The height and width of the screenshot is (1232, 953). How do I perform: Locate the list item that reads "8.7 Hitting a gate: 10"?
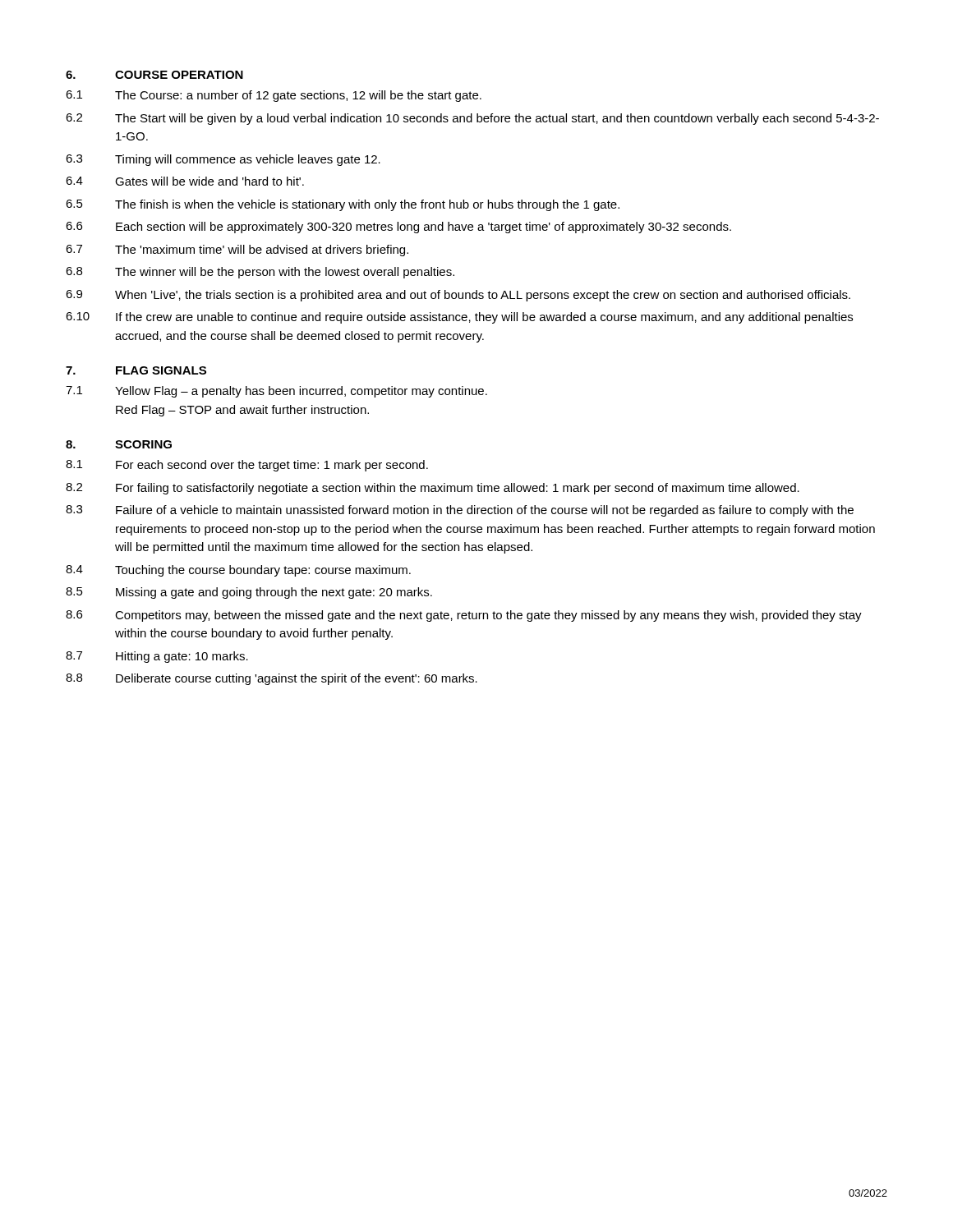157,657
